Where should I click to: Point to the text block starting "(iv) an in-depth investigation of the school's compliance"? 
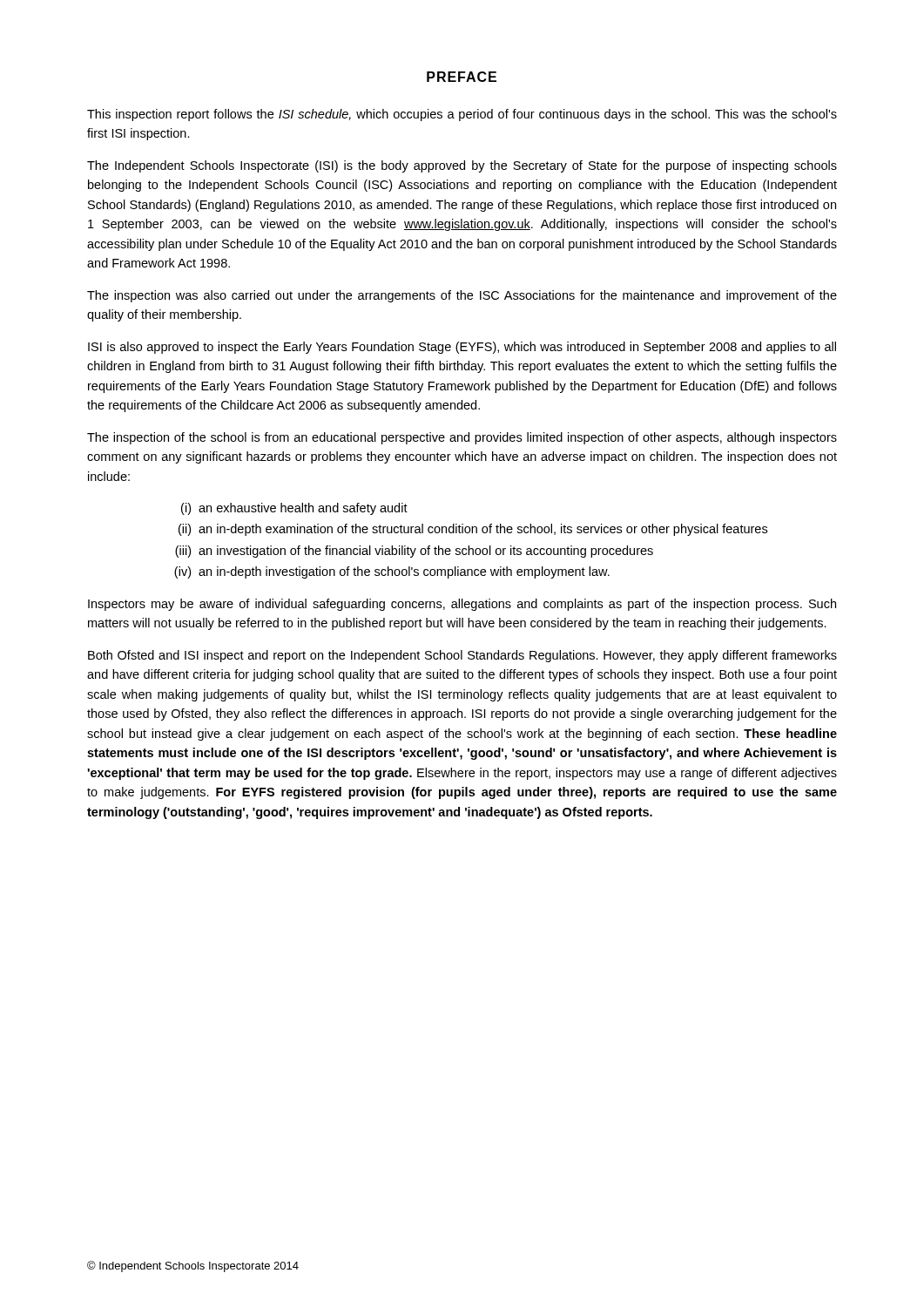497,572
